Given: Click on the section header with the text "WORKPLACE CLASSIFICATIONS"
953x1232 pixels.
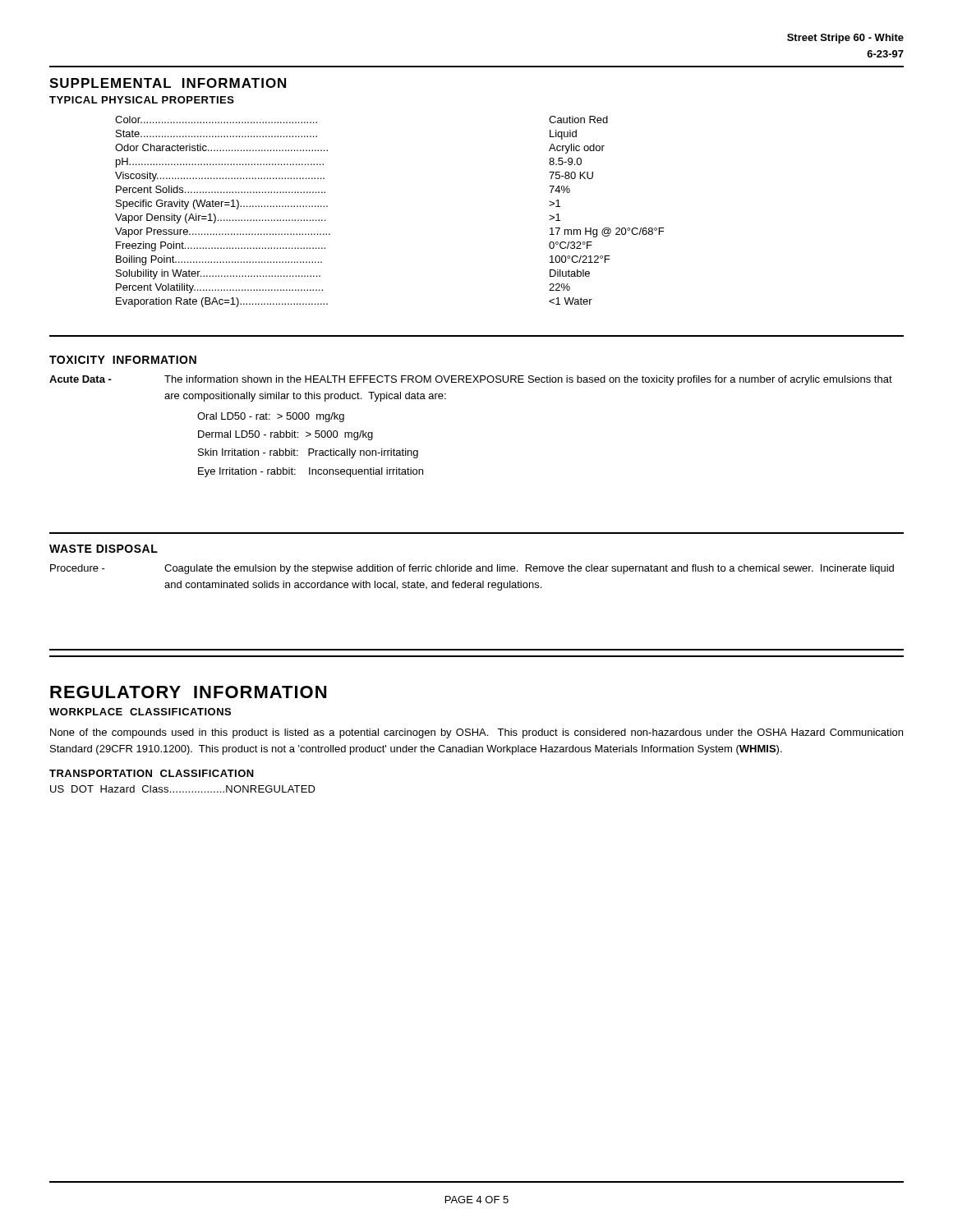Looking at the screenshot, I should click(141, 712).
